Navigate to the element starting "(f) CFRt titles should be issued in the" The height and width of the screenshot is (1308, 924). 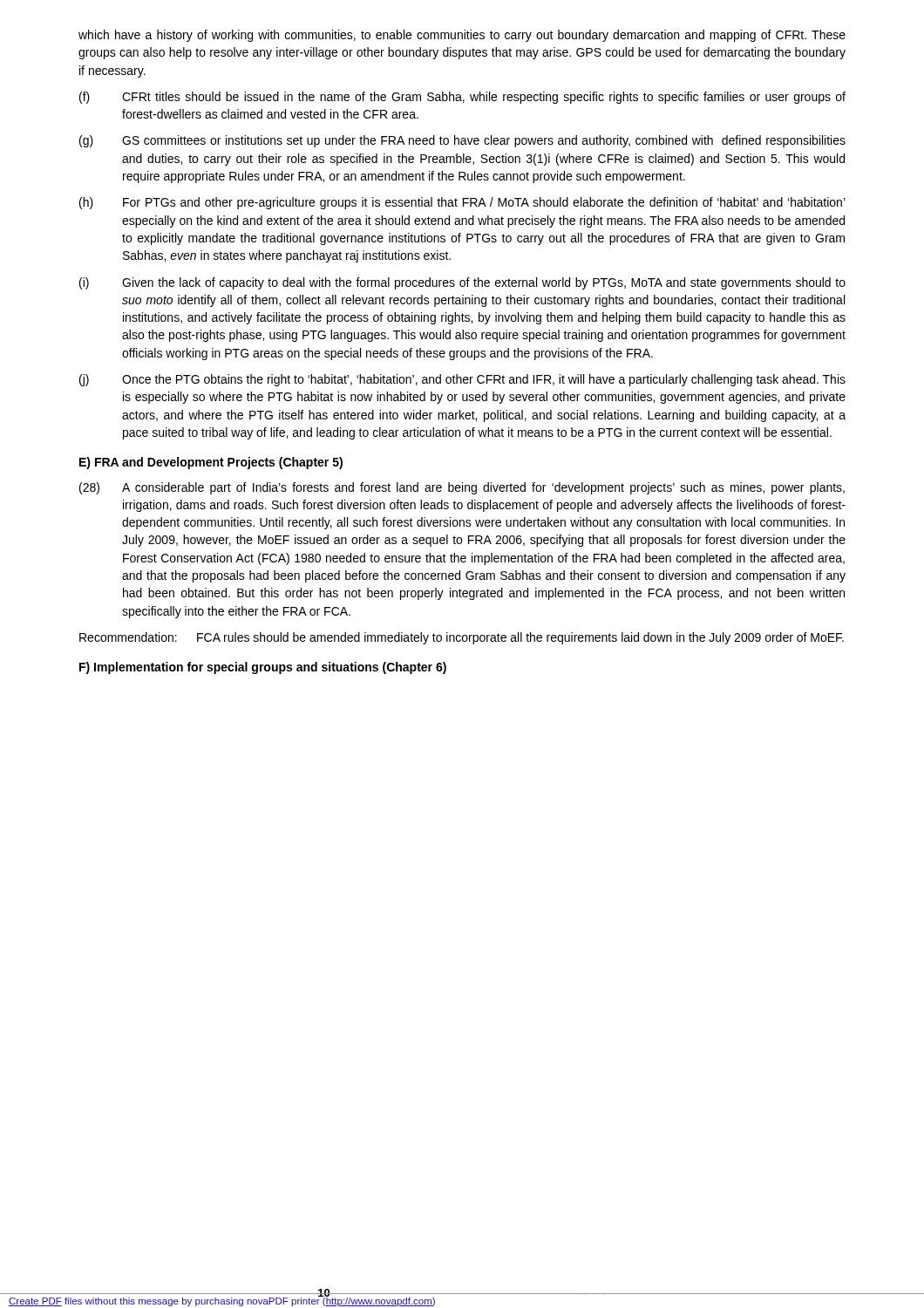tap(462, 106)
